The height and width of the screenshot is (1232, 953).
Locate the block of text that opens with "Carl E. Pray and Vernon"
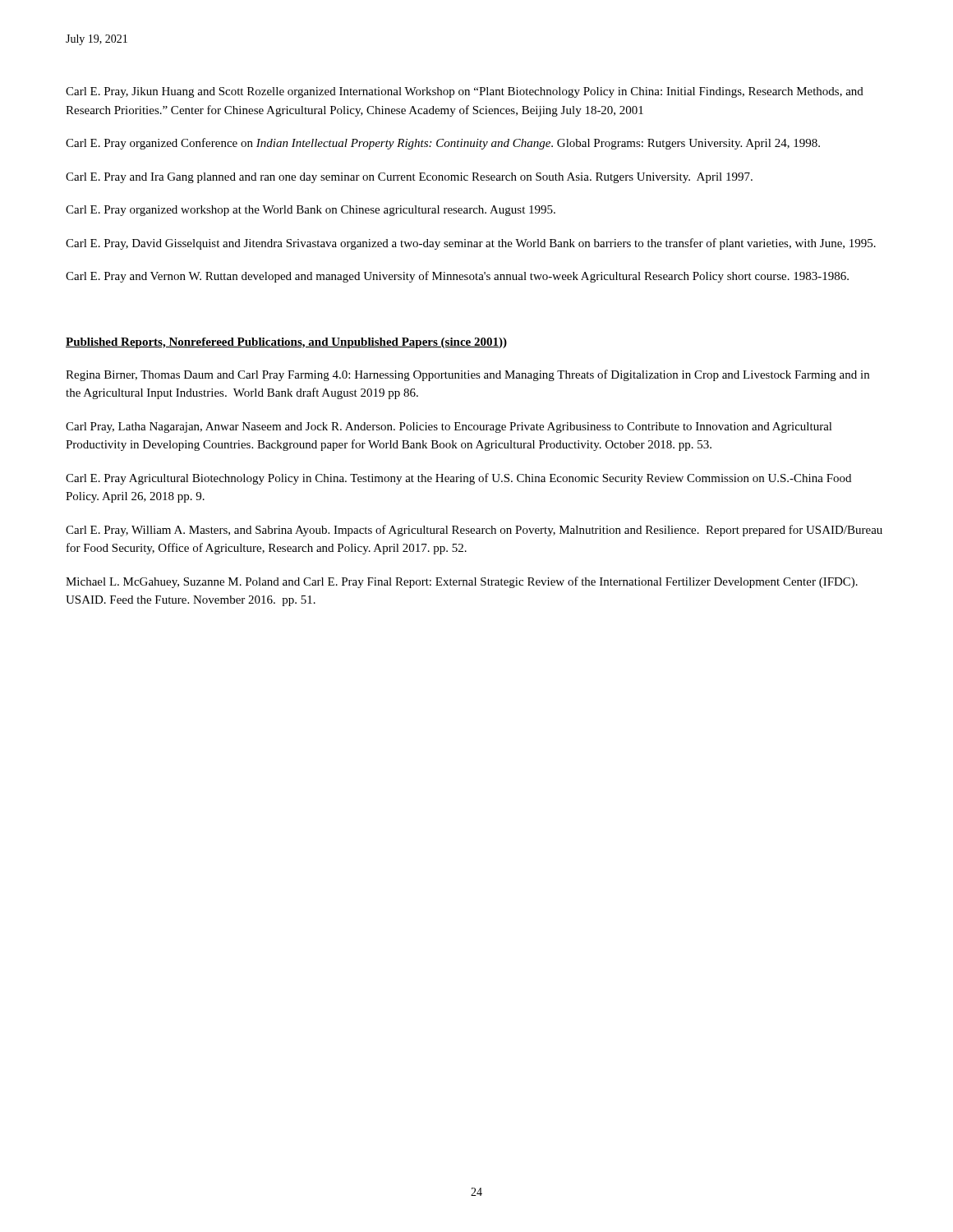click(458, 276)
